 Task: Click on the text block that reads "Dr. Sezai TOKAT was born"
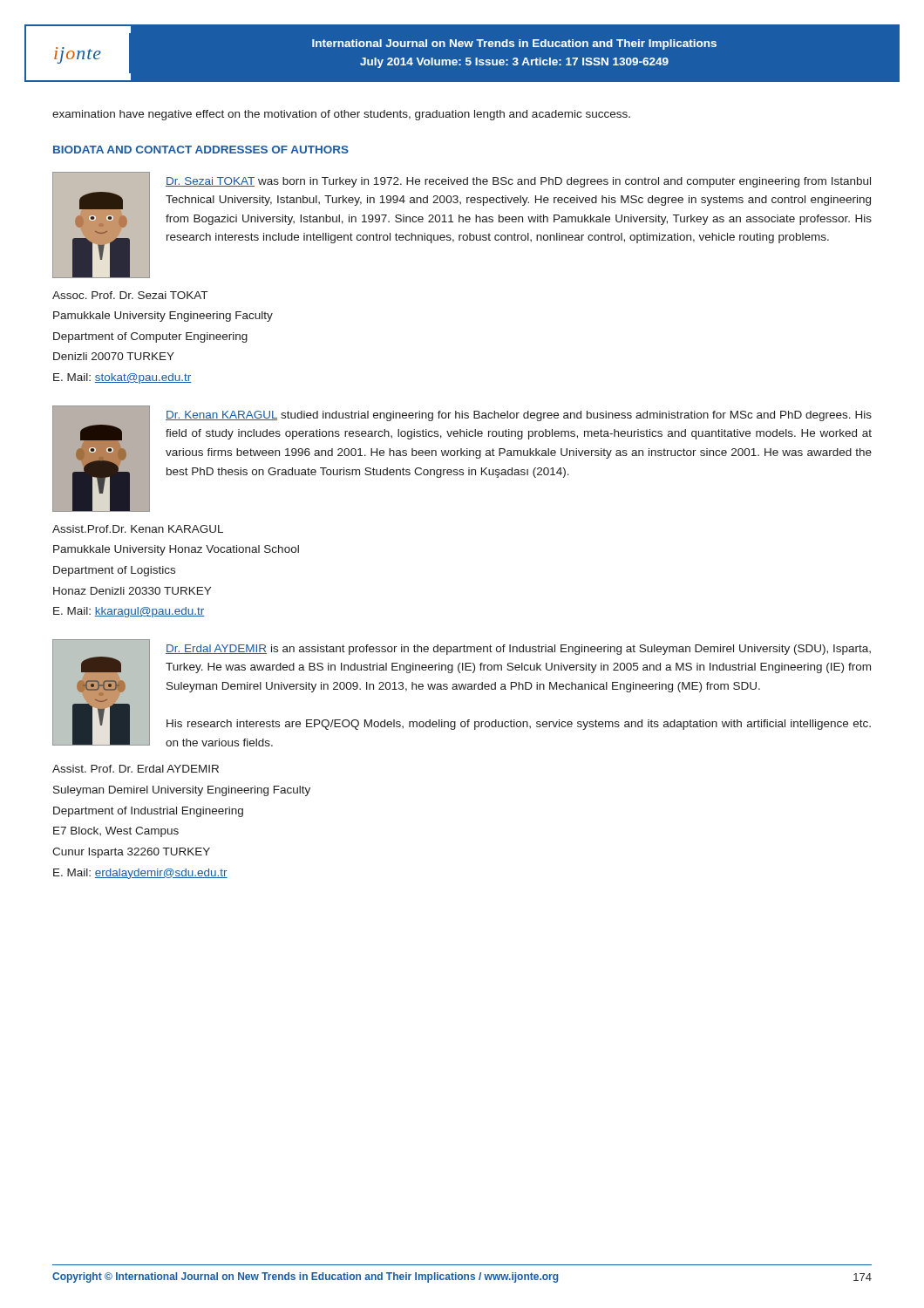pos(519,209)
